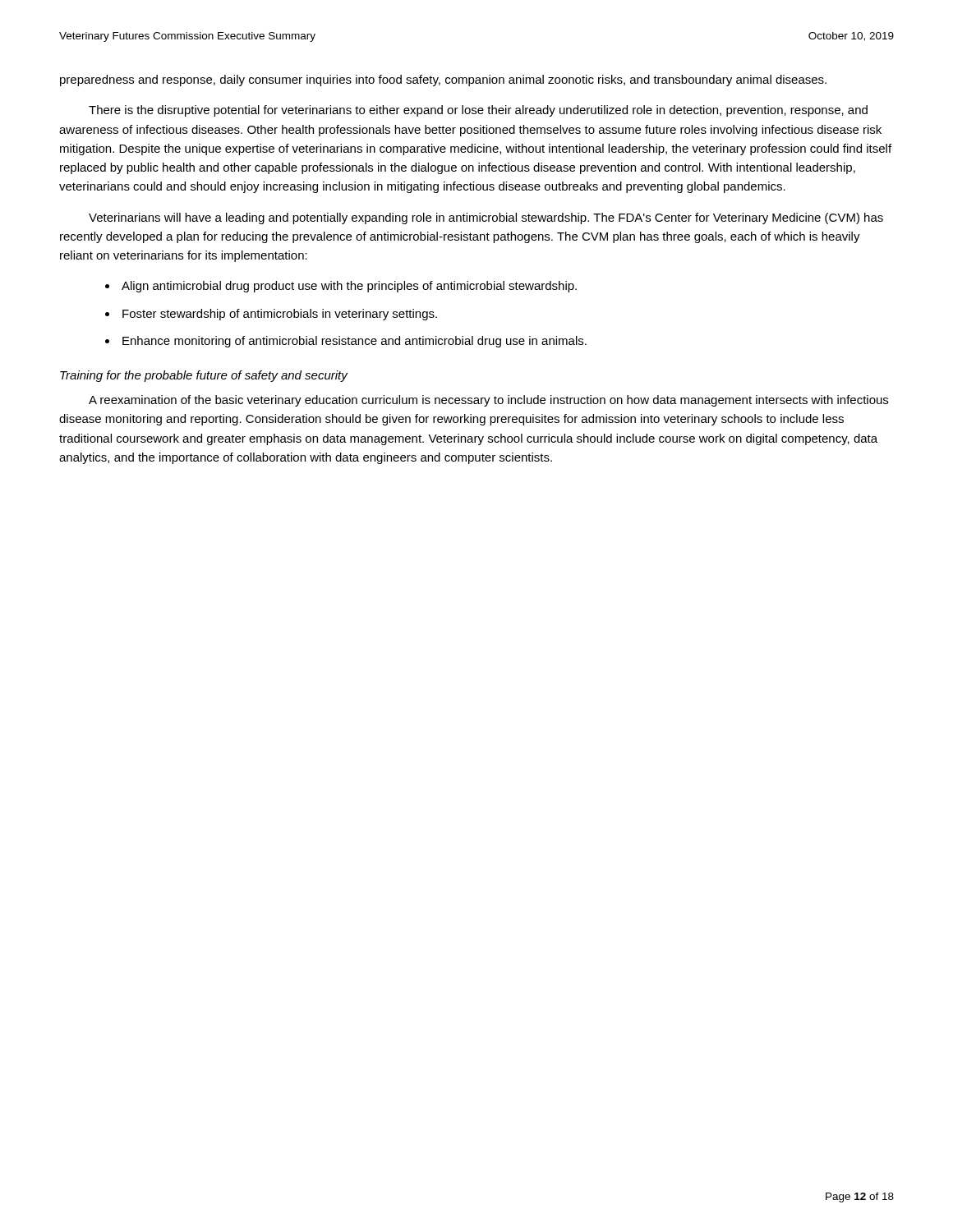Locate the element starting "Enhance monitoring of"
Screen dimensions: 1232x953
point(355,340)
